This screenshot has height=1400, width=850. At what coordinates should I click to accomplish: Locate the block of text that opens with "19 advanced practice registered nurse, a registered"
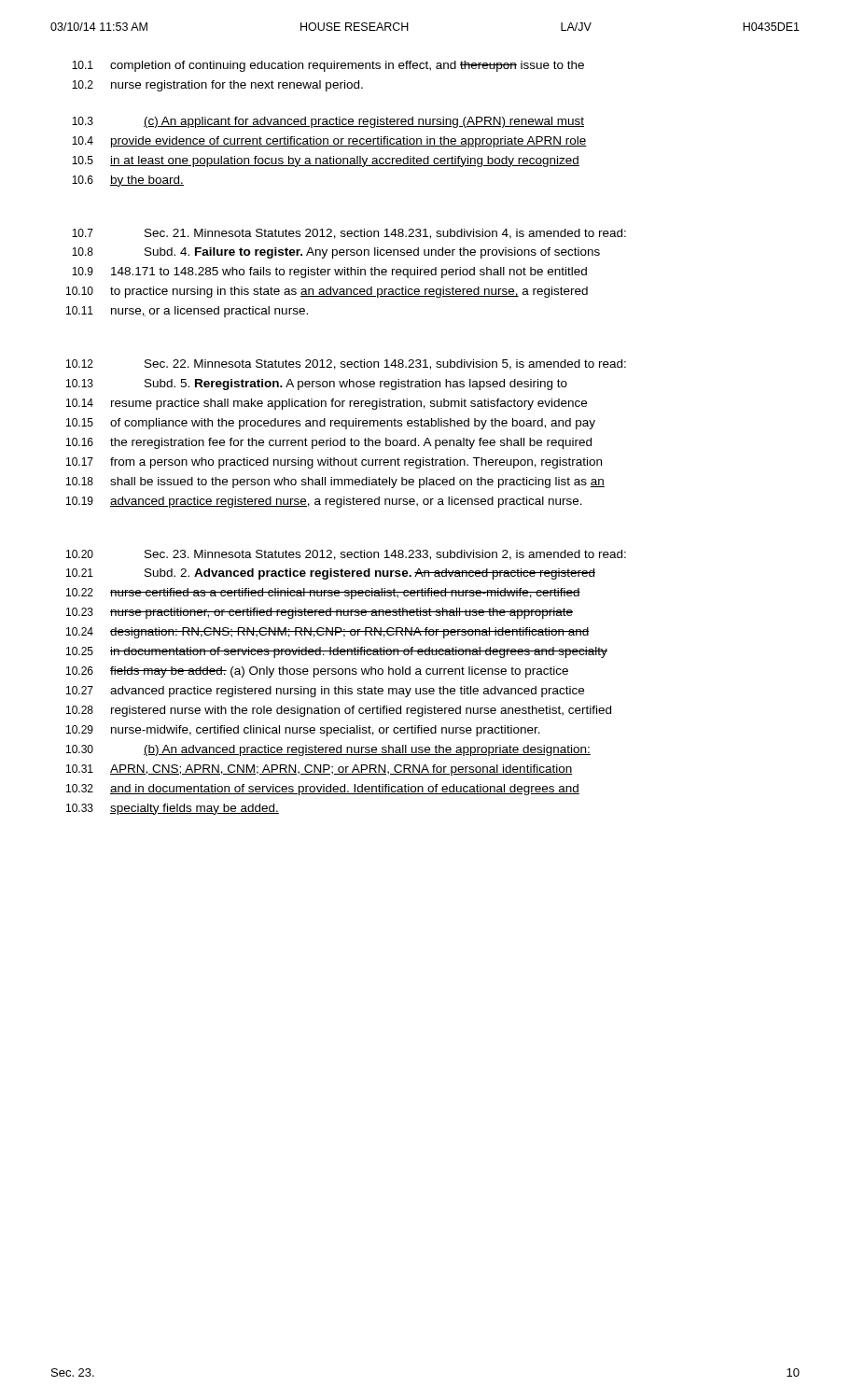pyautogui.click(x=425, y=501)
